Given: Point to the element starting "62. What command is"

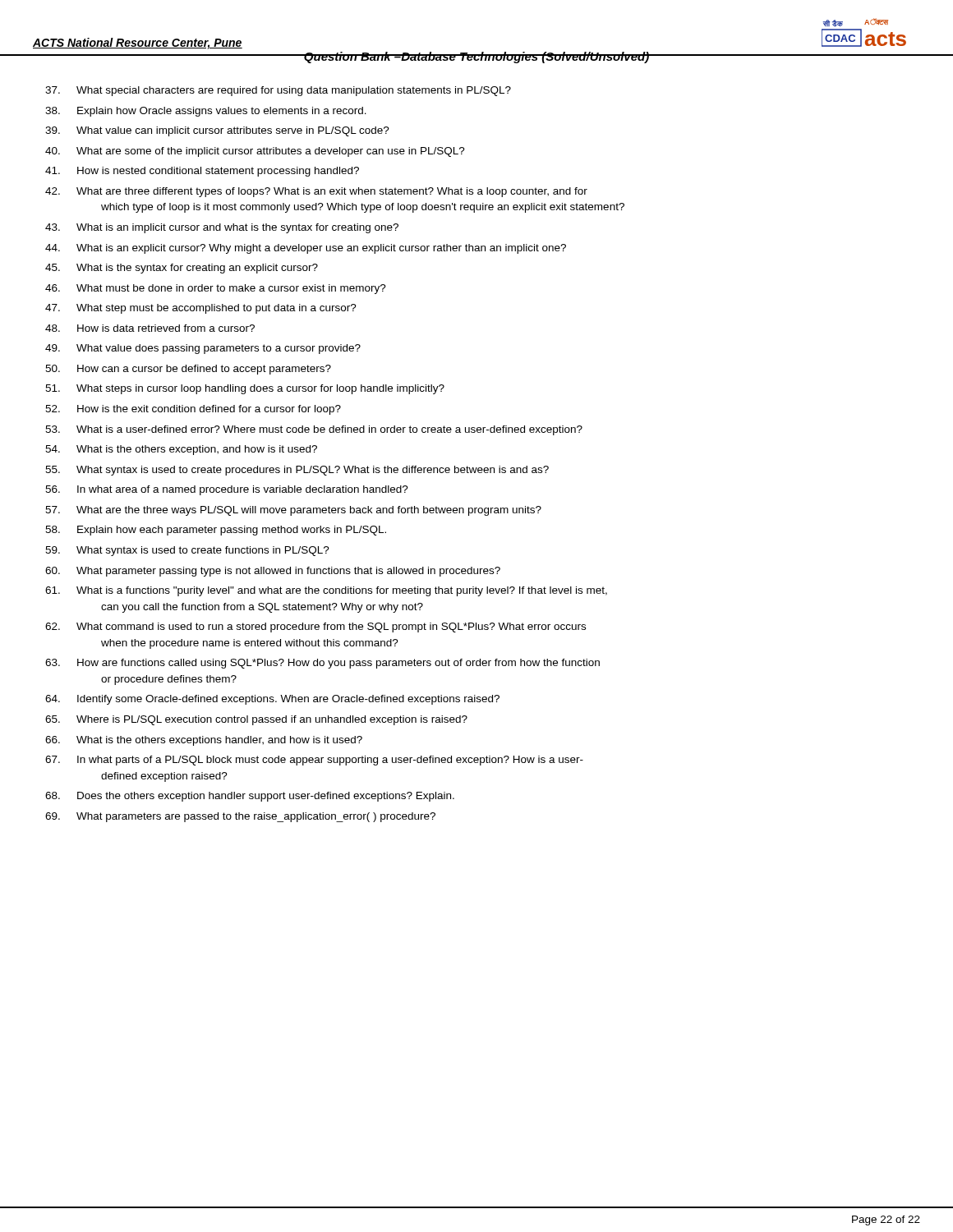Looking at the screenshot, I should click(x=479, y=635).
